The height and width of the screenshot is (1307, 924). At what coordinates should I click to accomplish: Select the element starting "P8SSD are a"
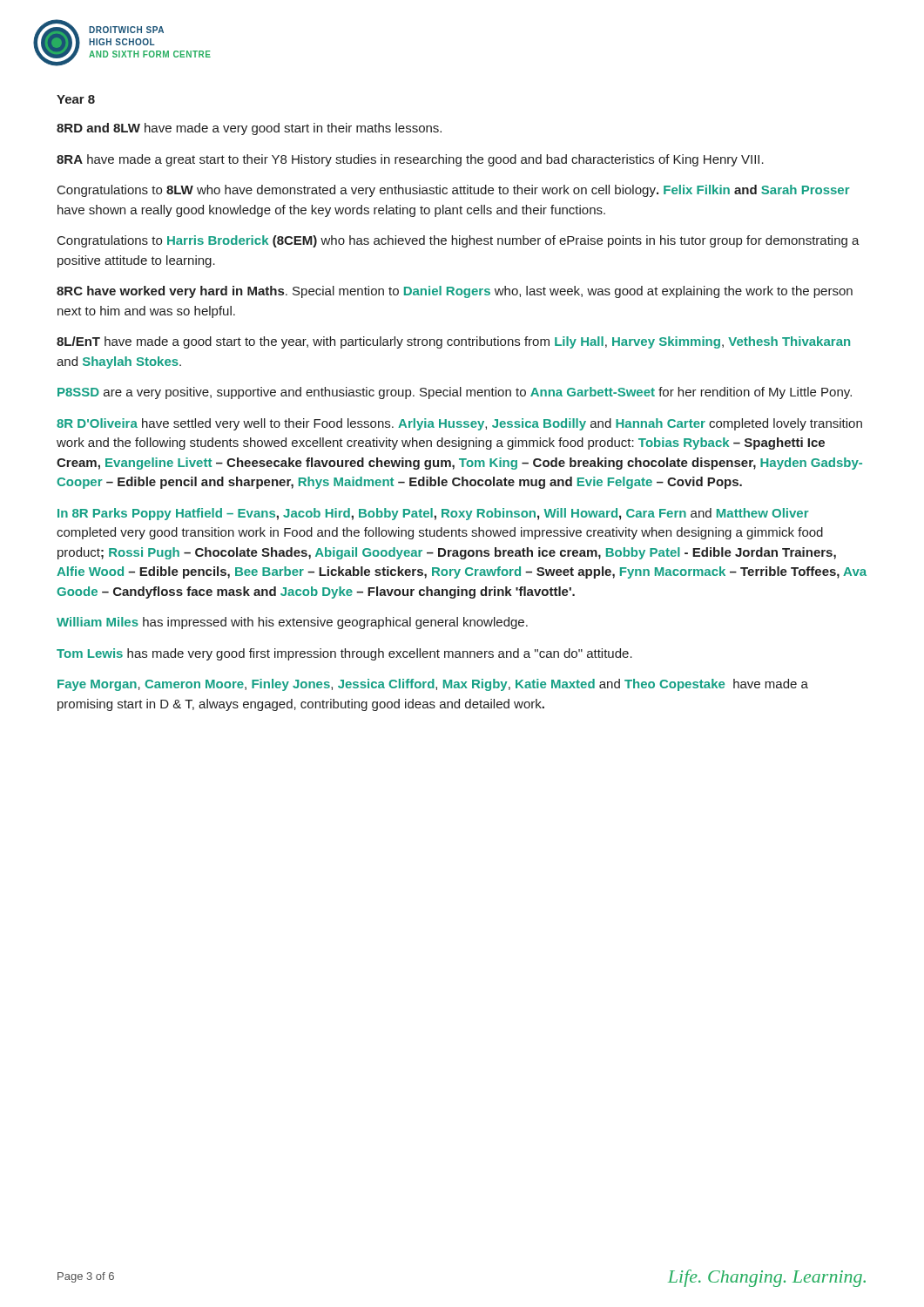(462, 392)
